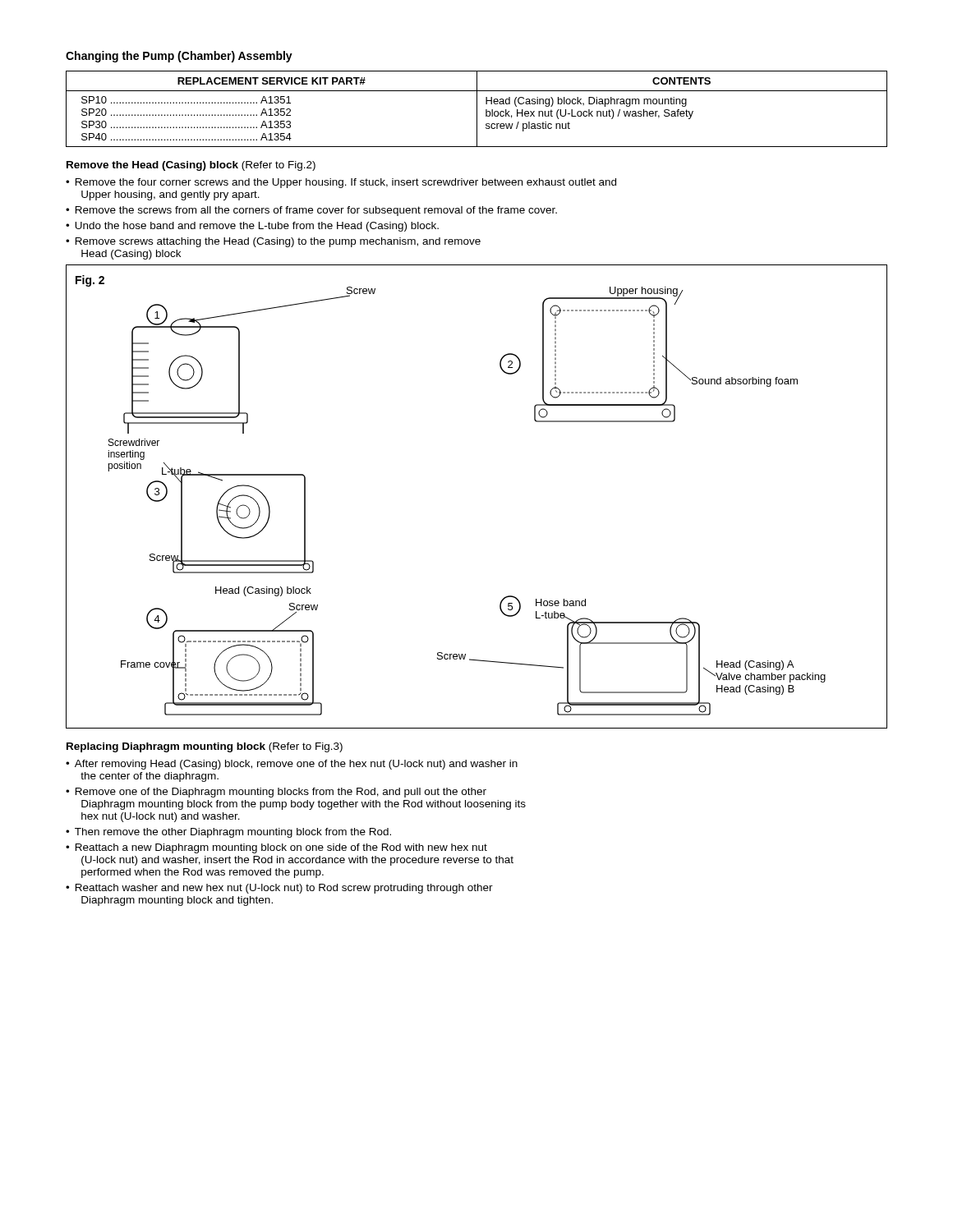The width and height of the screenshot is (953, 1232).
Task: Select the passage starting "• Undo the hose band and remove the"
Action: click(x=253, y=225)
